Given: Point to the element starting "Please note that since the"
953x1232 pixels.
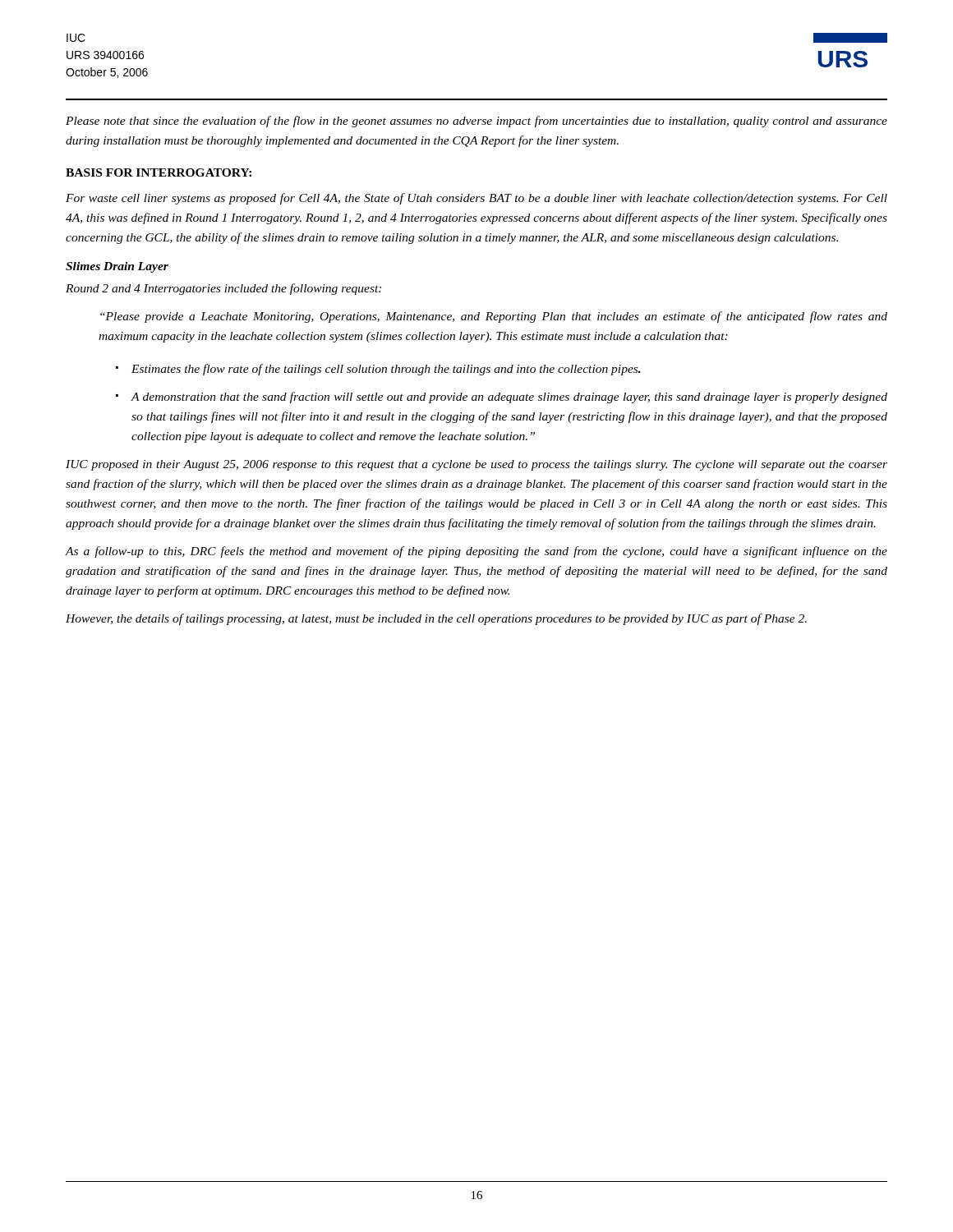Looking at the screenshot, I should pyautogui.click(x=476, y=130).
